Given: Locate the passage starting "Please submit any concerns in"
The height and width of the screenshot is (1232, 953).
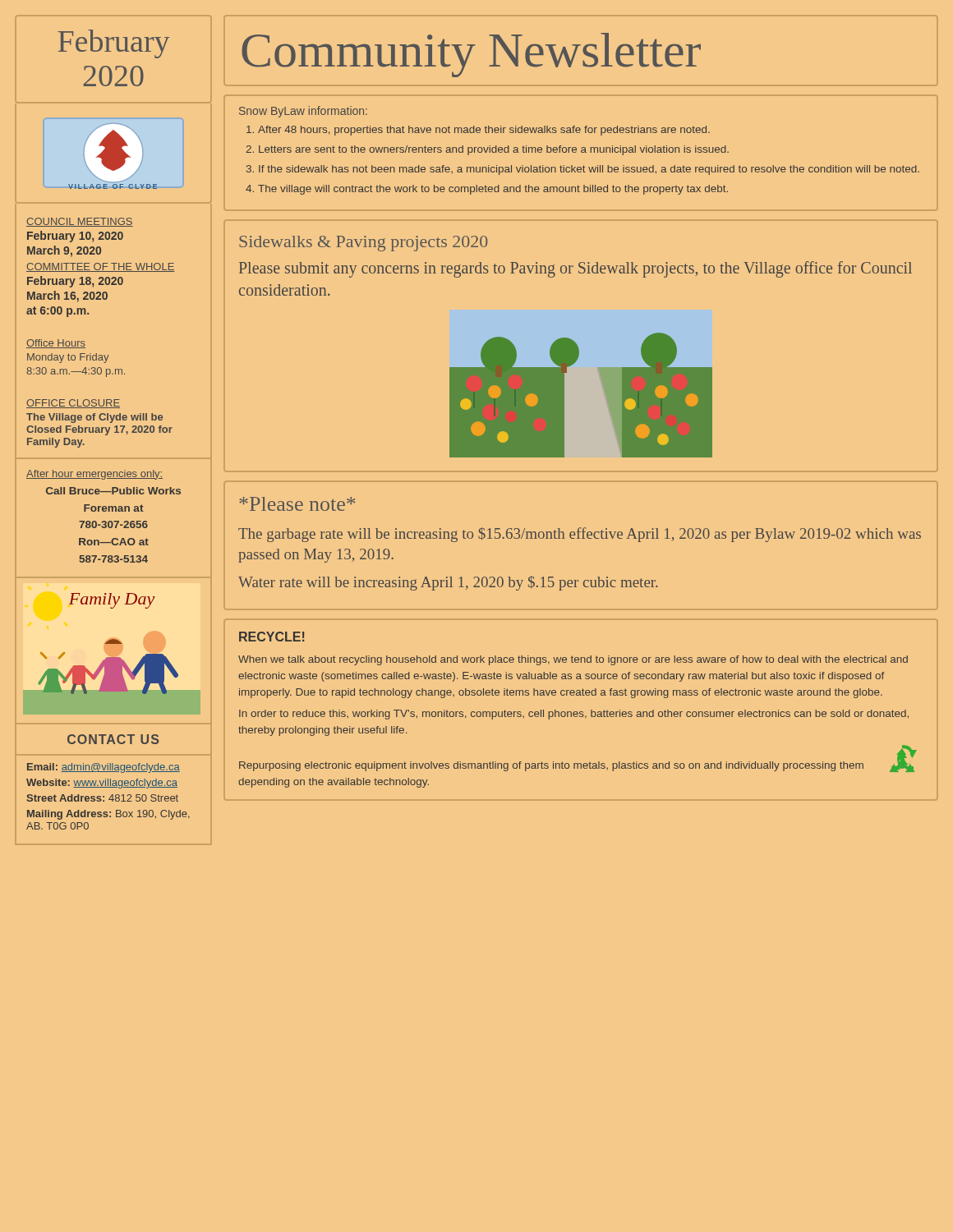Looking at the screenshot, I should [581, 279].
